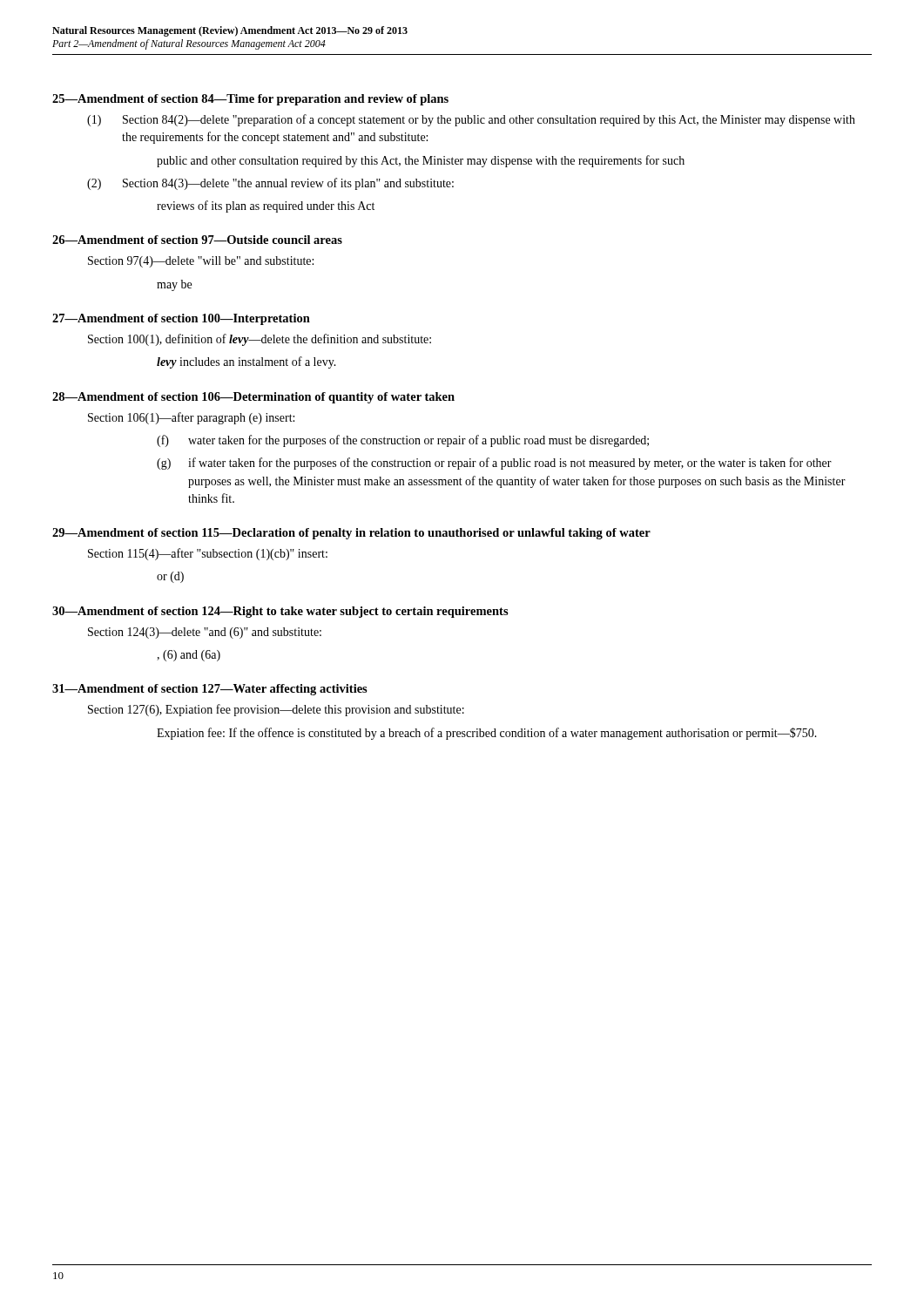Image resolution: width=924 pixels, height=1307 pixels.
Task: Locate the passage starting "26—Amendment of section"
Action: 197,240
